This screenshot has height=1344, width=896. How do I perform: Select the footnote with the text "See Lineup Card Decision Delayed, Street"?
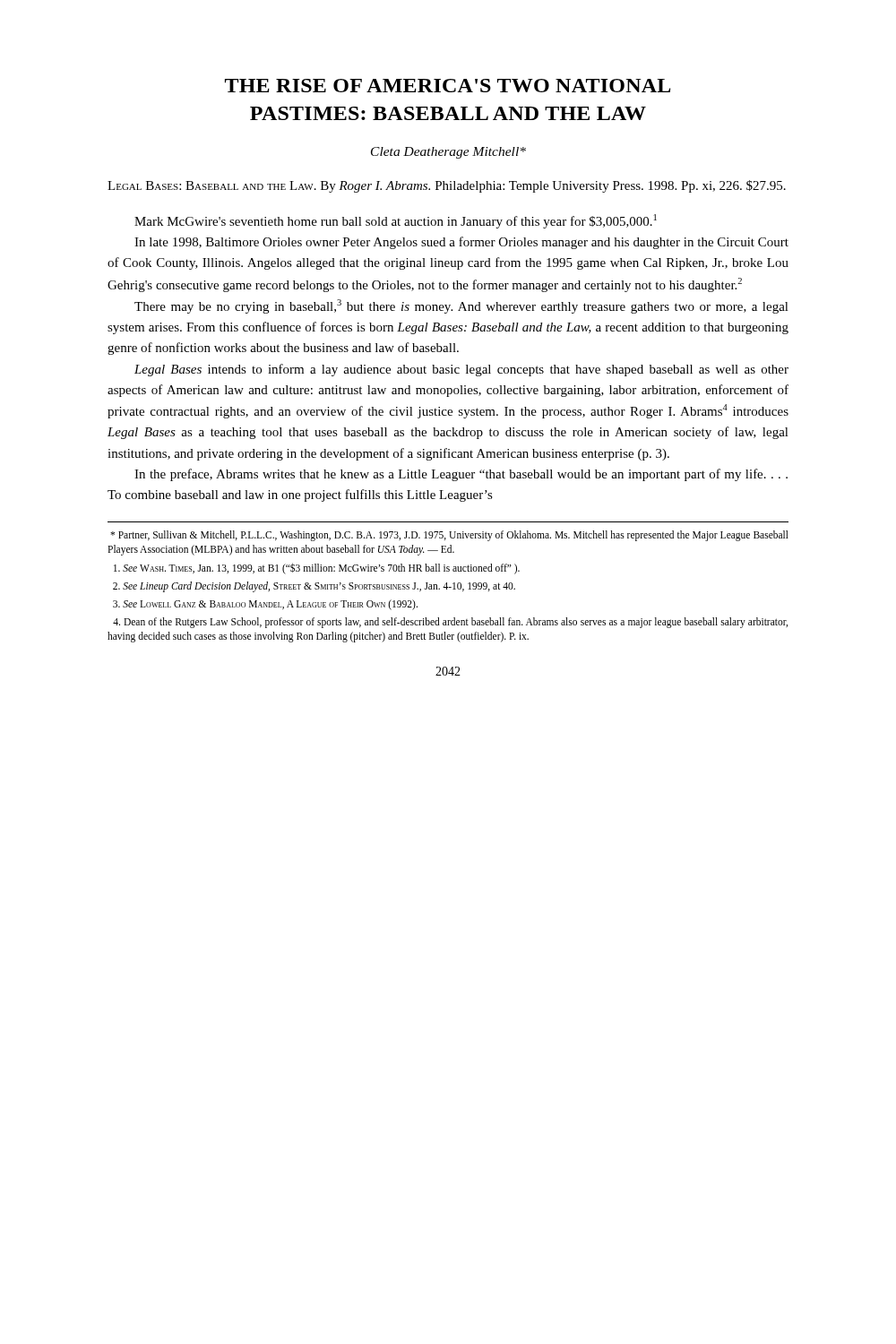(312, 586)
